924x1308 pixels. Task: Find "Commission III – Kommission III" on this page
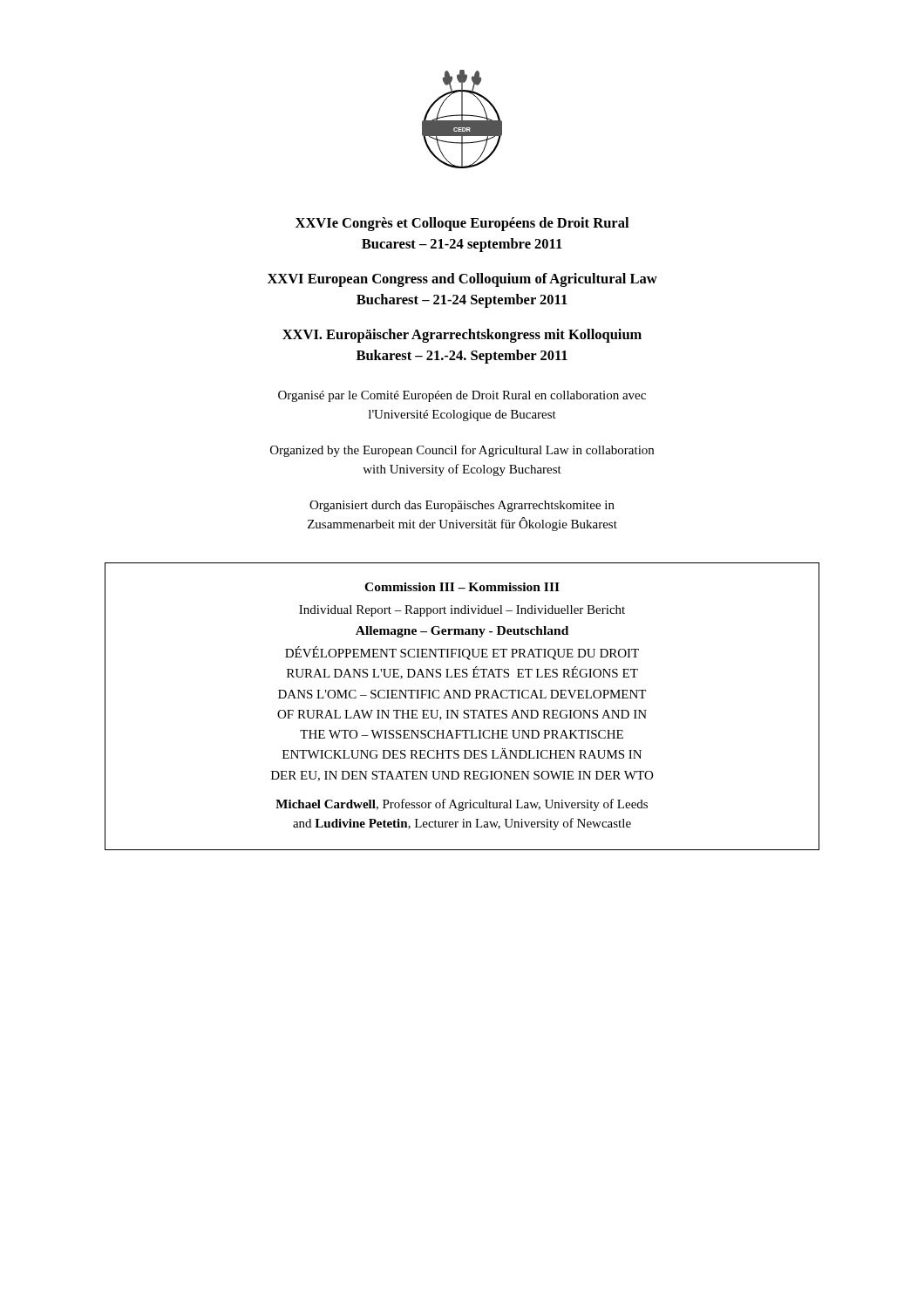pyautogui.click(x=462, y=586)
